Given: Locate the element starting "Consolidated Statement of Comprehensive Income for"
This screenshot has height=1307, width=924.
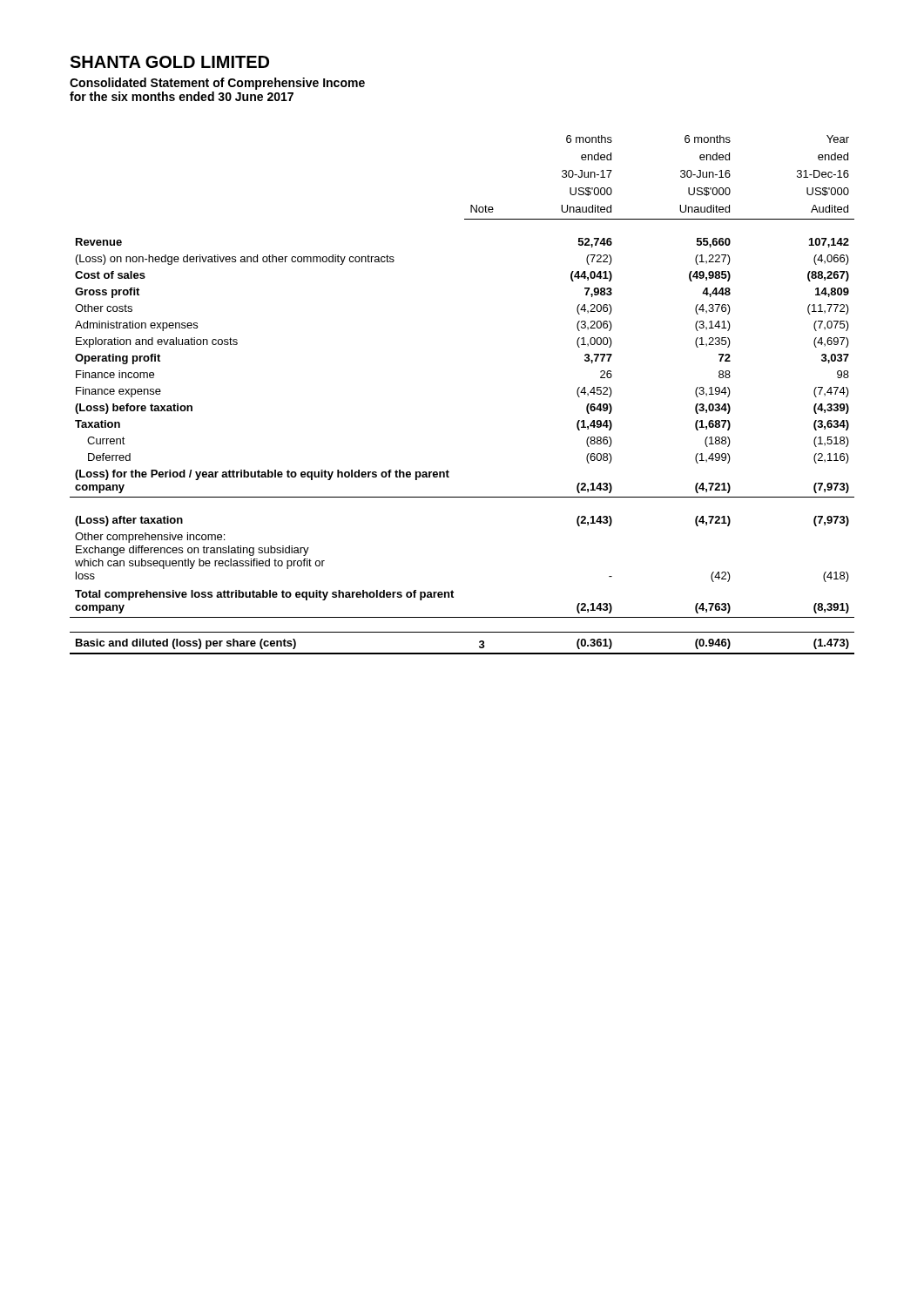Looking at the screenshot, I should [217, 90].
